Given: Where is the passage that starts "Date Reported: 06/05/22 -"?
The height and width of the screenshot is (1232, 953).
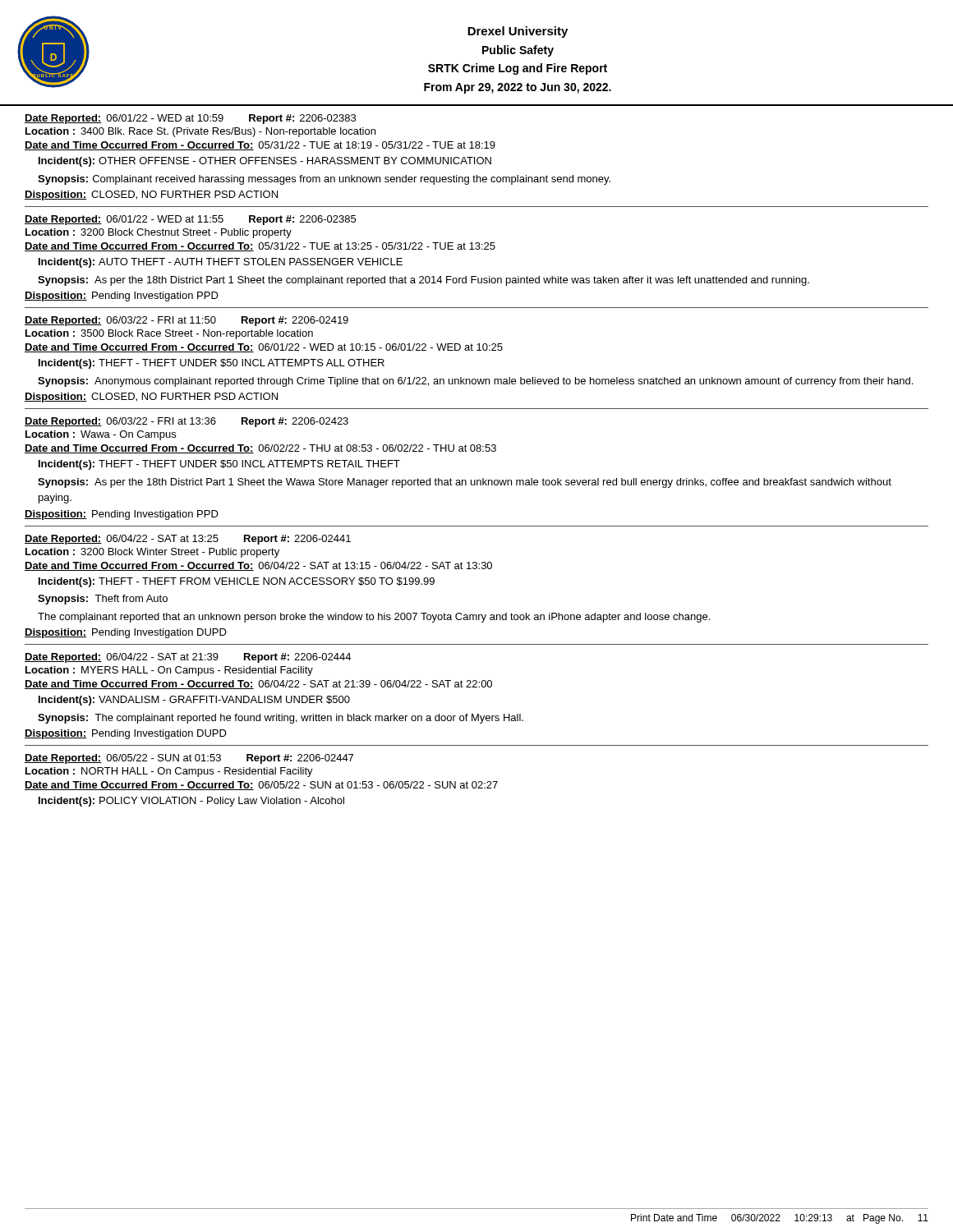Looking at the screenshot, I should pos(476,780).
